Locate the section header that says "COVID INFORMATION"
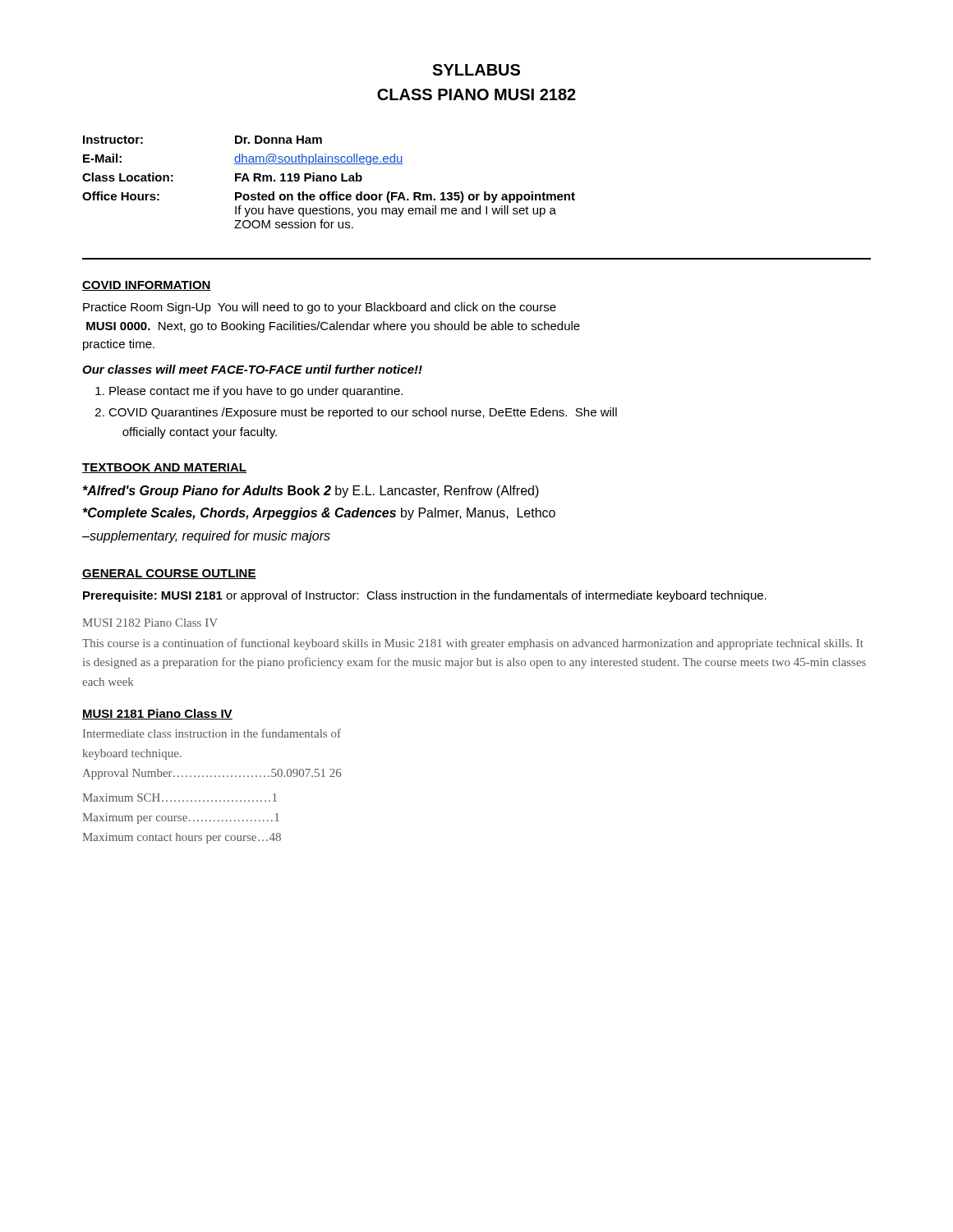 point(146,285)
